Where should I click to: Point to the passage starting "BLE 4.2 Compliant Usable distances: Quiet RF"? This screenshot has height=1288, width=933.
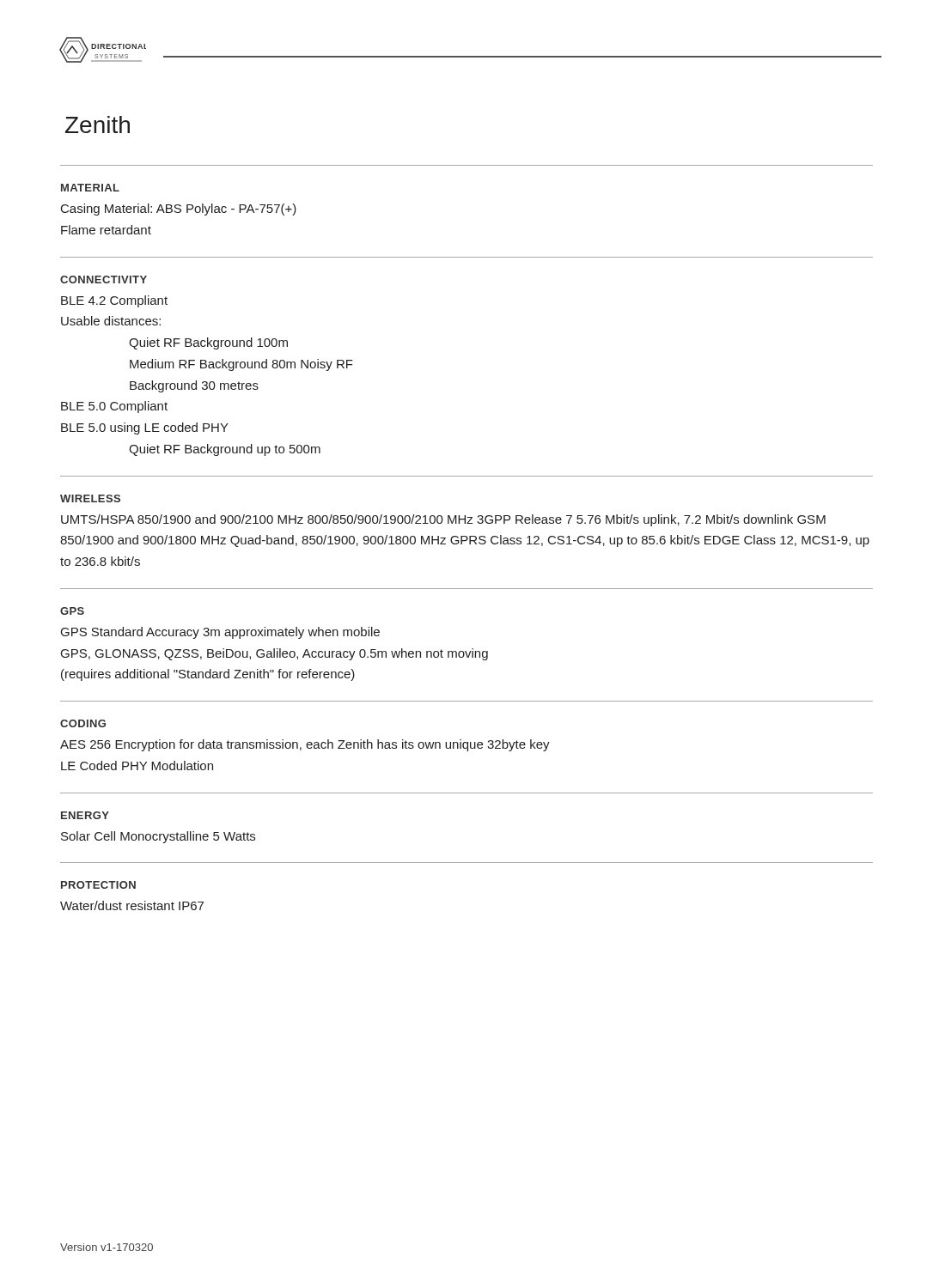114,301
